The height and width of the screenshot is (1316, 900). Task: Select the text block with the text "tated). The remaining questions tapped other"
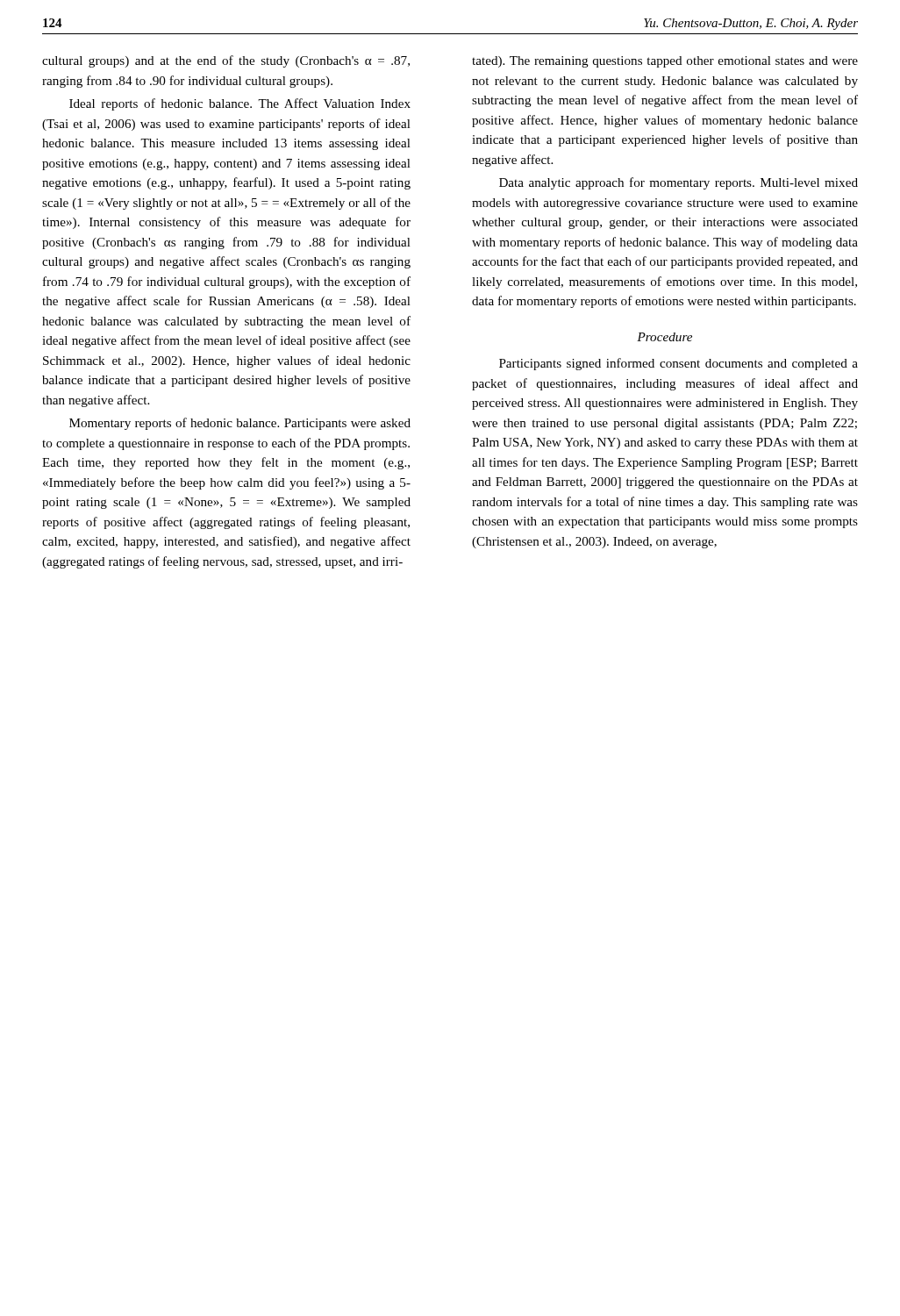(665, 181)
